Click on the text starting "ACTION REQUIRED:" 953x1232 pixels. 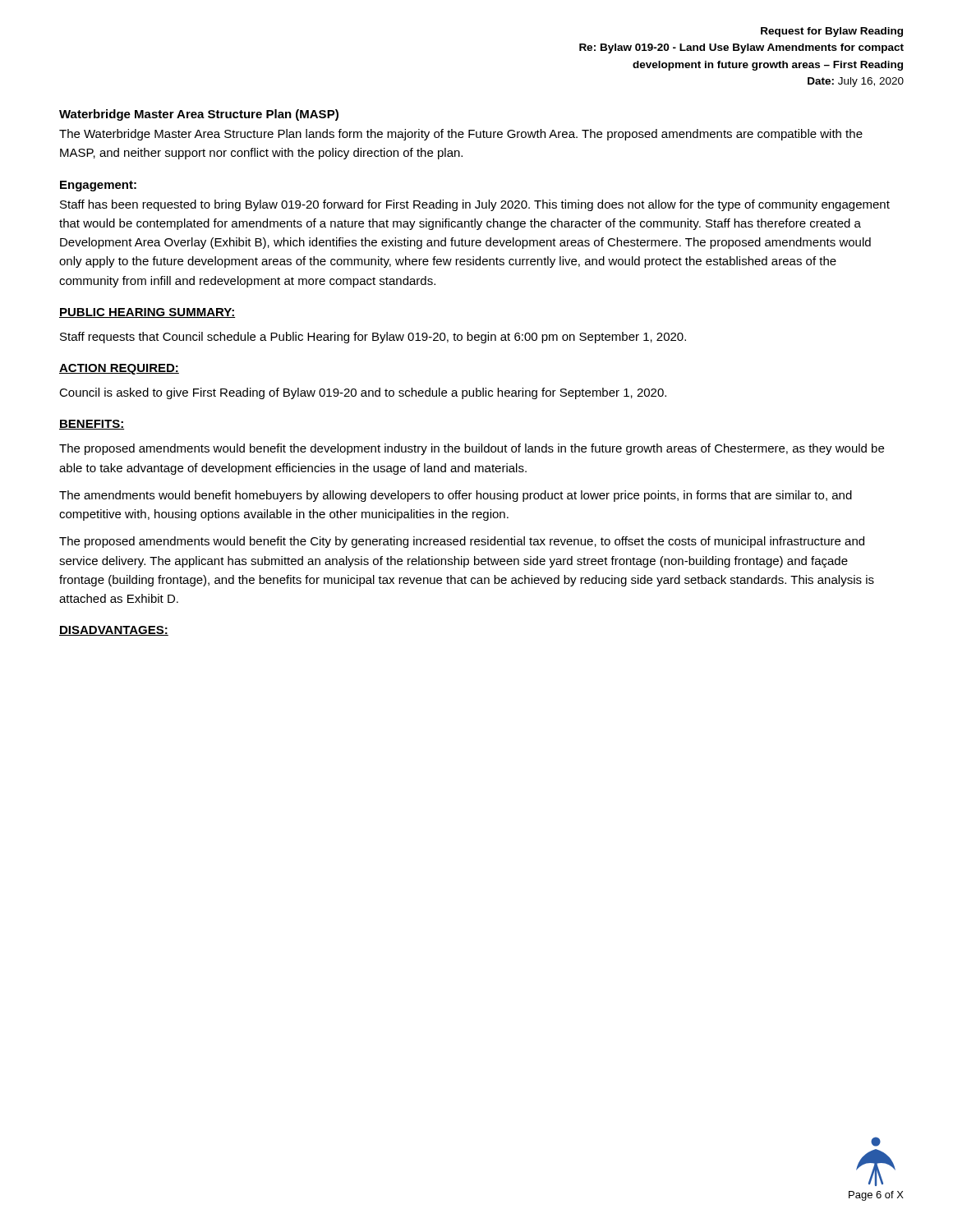tap(119, 368)
